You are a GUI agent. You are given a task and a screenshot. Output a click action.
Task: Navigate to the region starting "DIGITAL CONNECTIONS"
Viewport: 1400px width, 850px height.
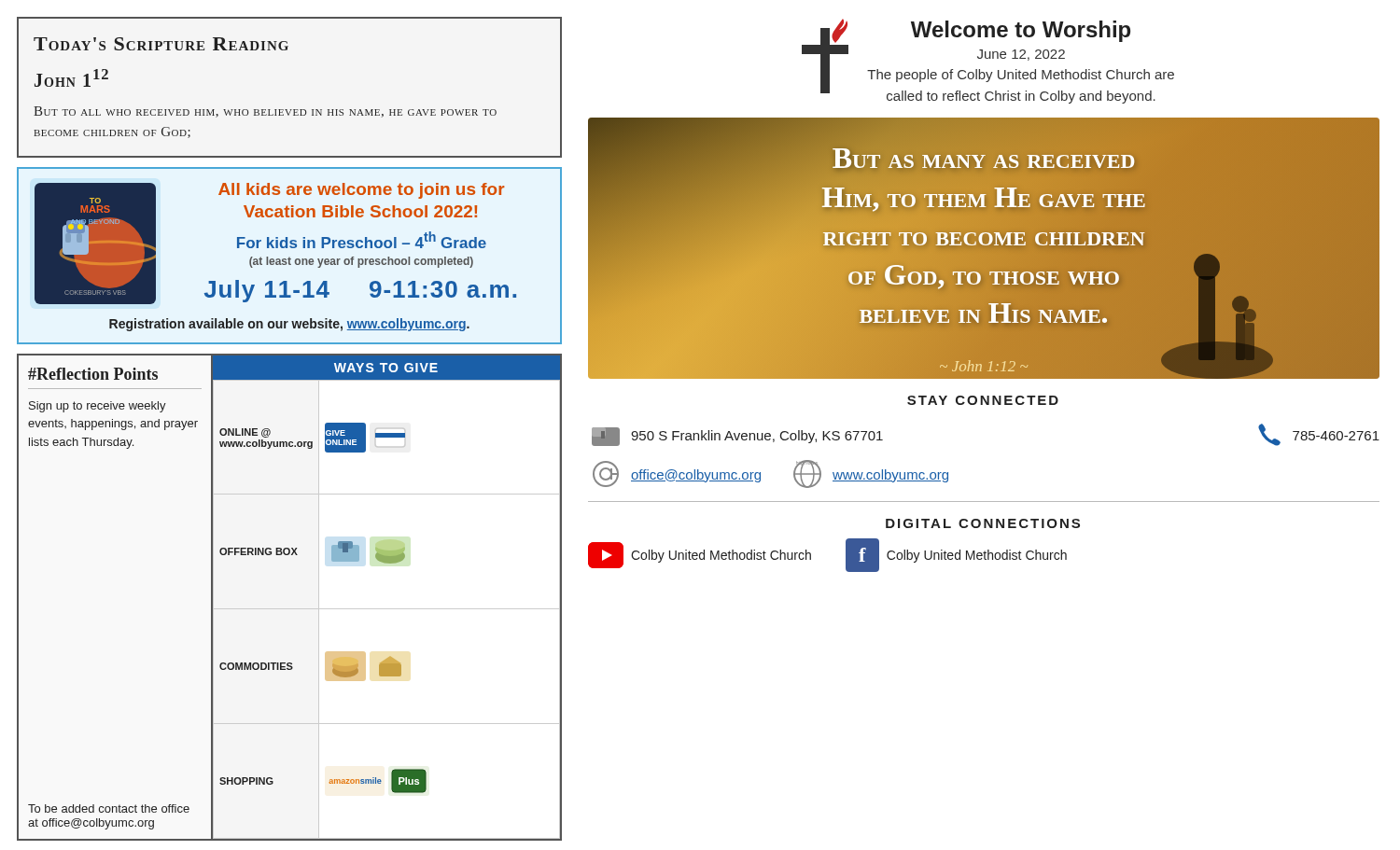[x=984, y=523]
